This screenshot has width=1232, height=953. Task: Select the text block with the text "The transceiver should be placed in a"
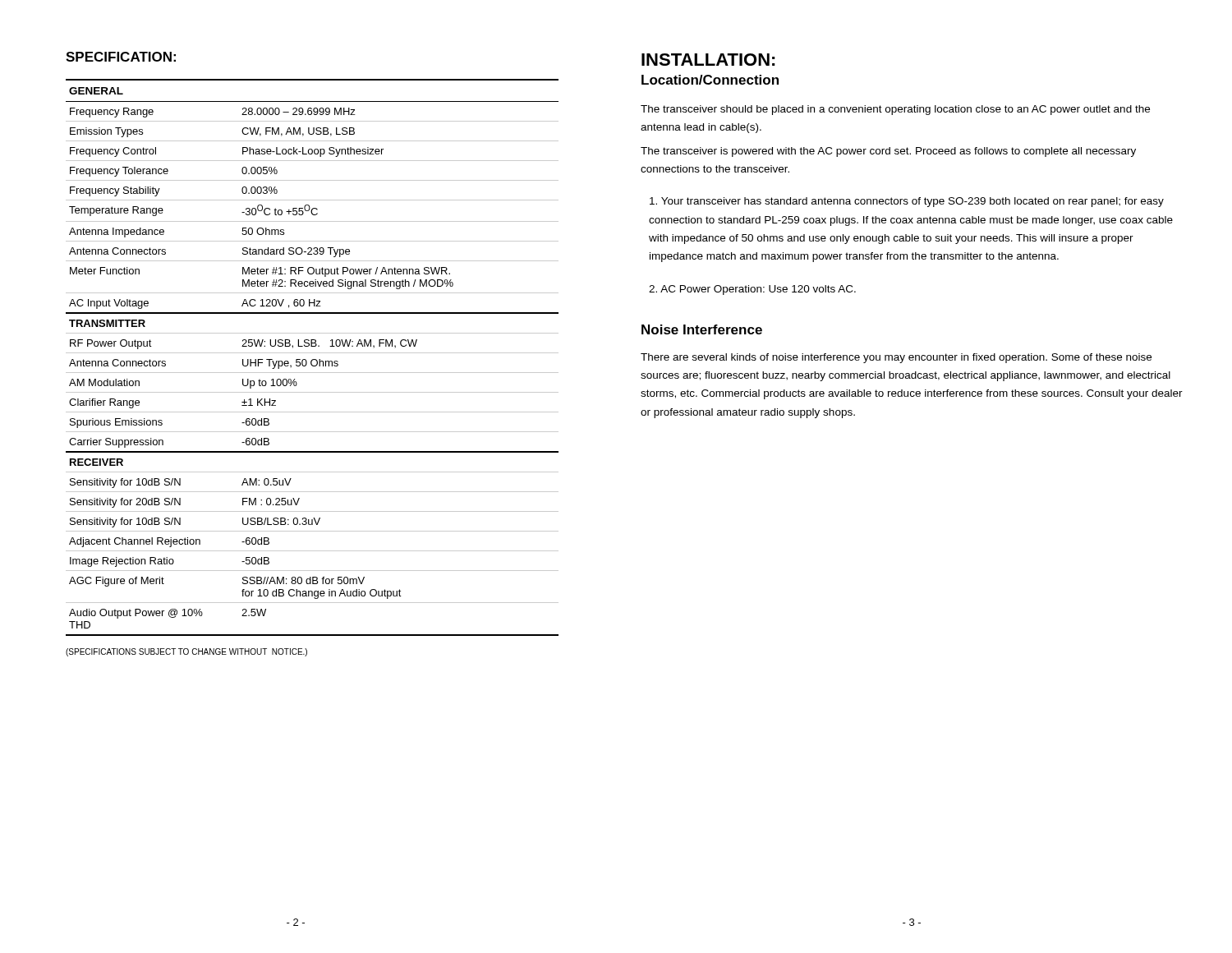896,118
